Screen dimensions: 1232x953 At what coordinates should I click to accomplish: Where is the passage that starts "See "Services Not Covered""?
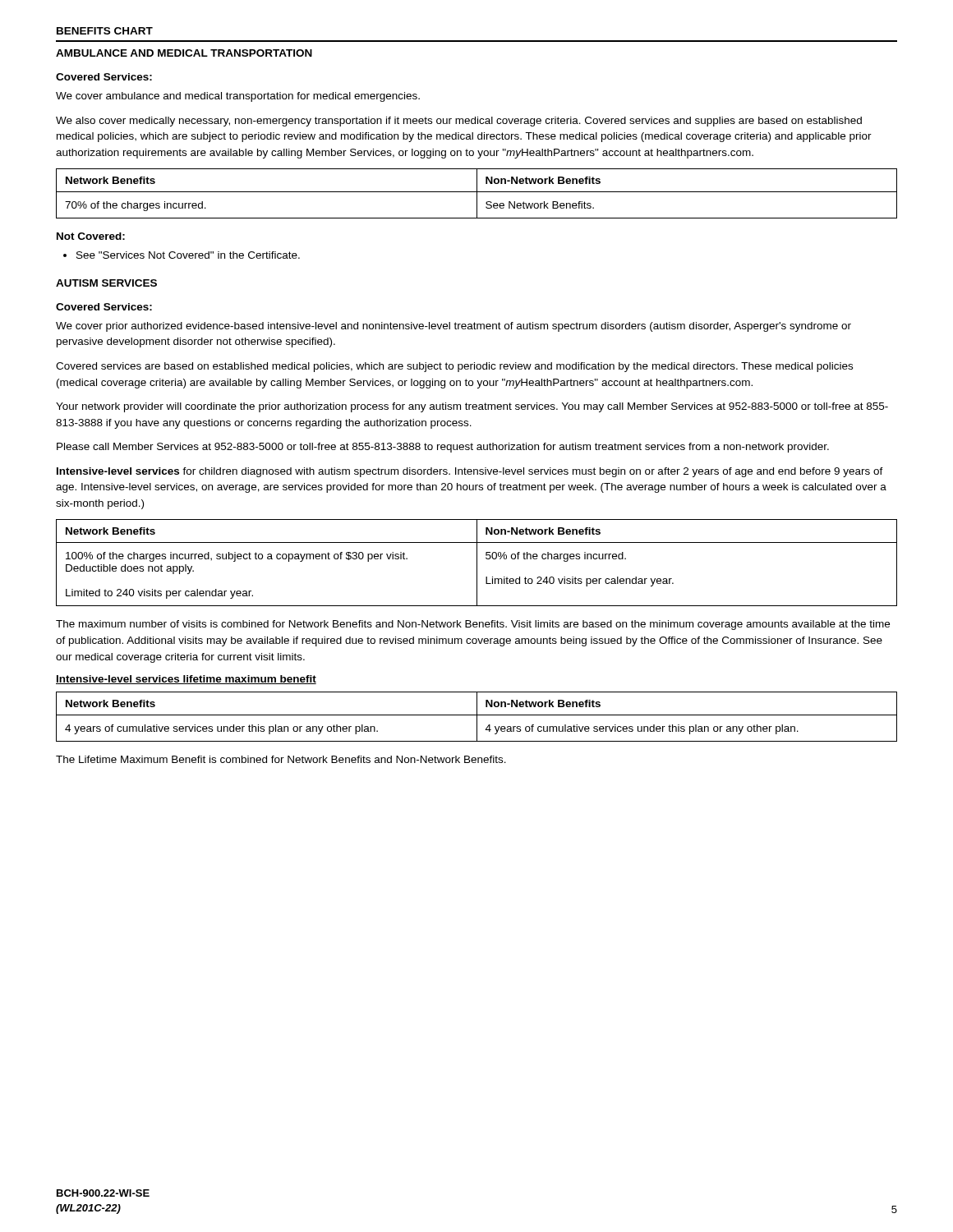point(182,255)
